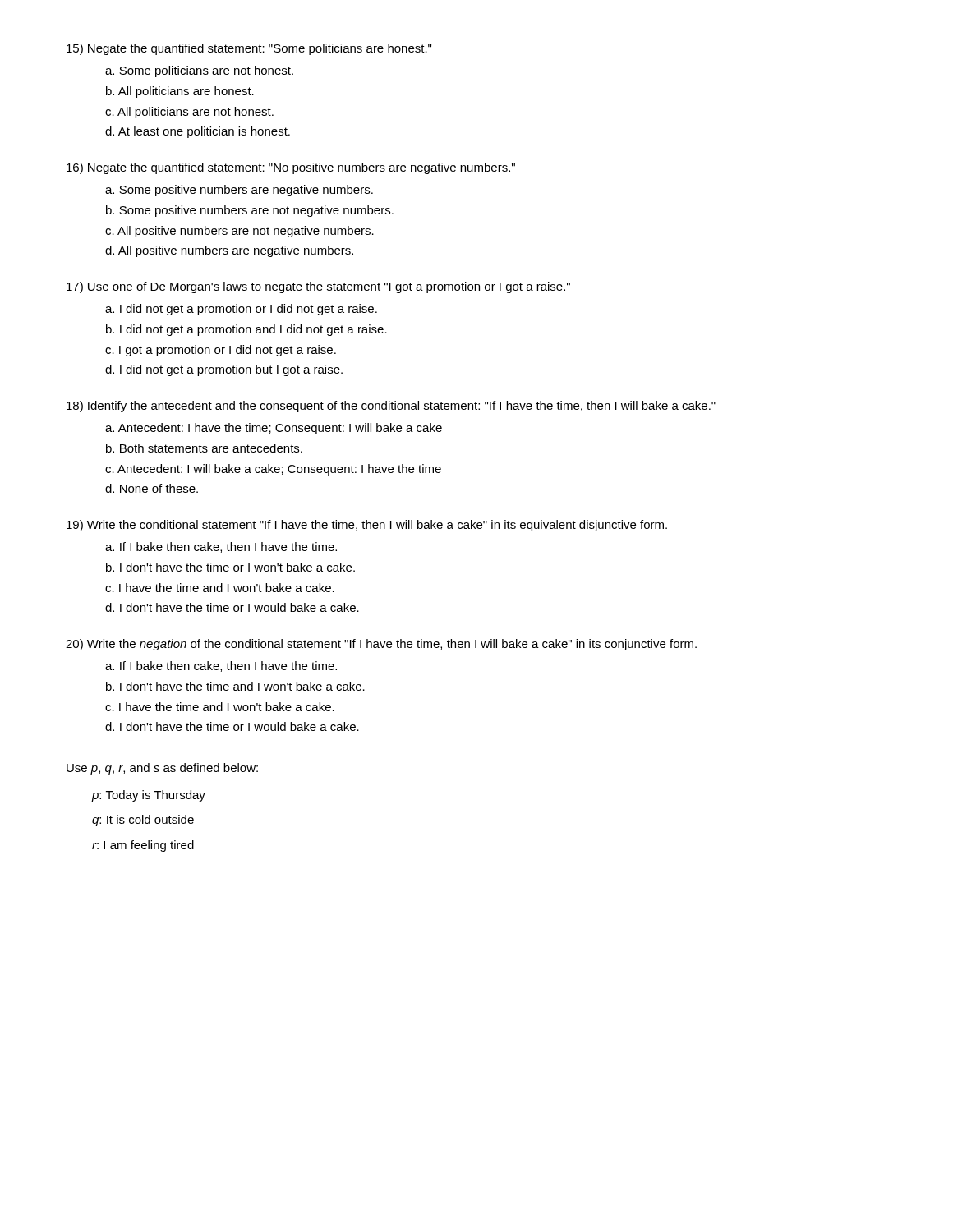Select the list item that reads "15) Negate the quantified statement: "Some politicians are"
This screenshot has width=953, height=1232.
(249, 49)
